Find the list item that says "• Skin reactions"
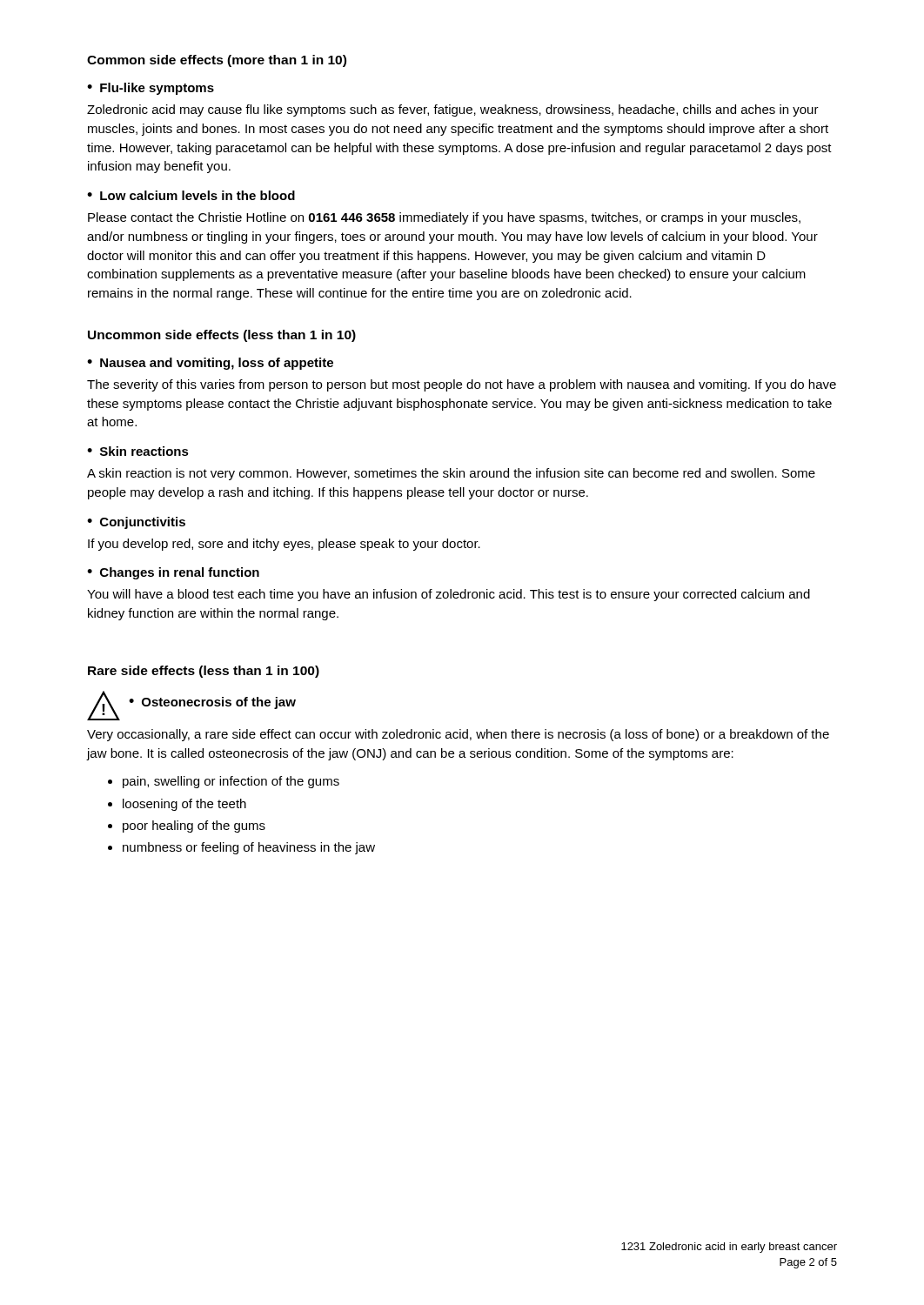The width and height of the screenshot is (924, 1305). coord(138,452)
